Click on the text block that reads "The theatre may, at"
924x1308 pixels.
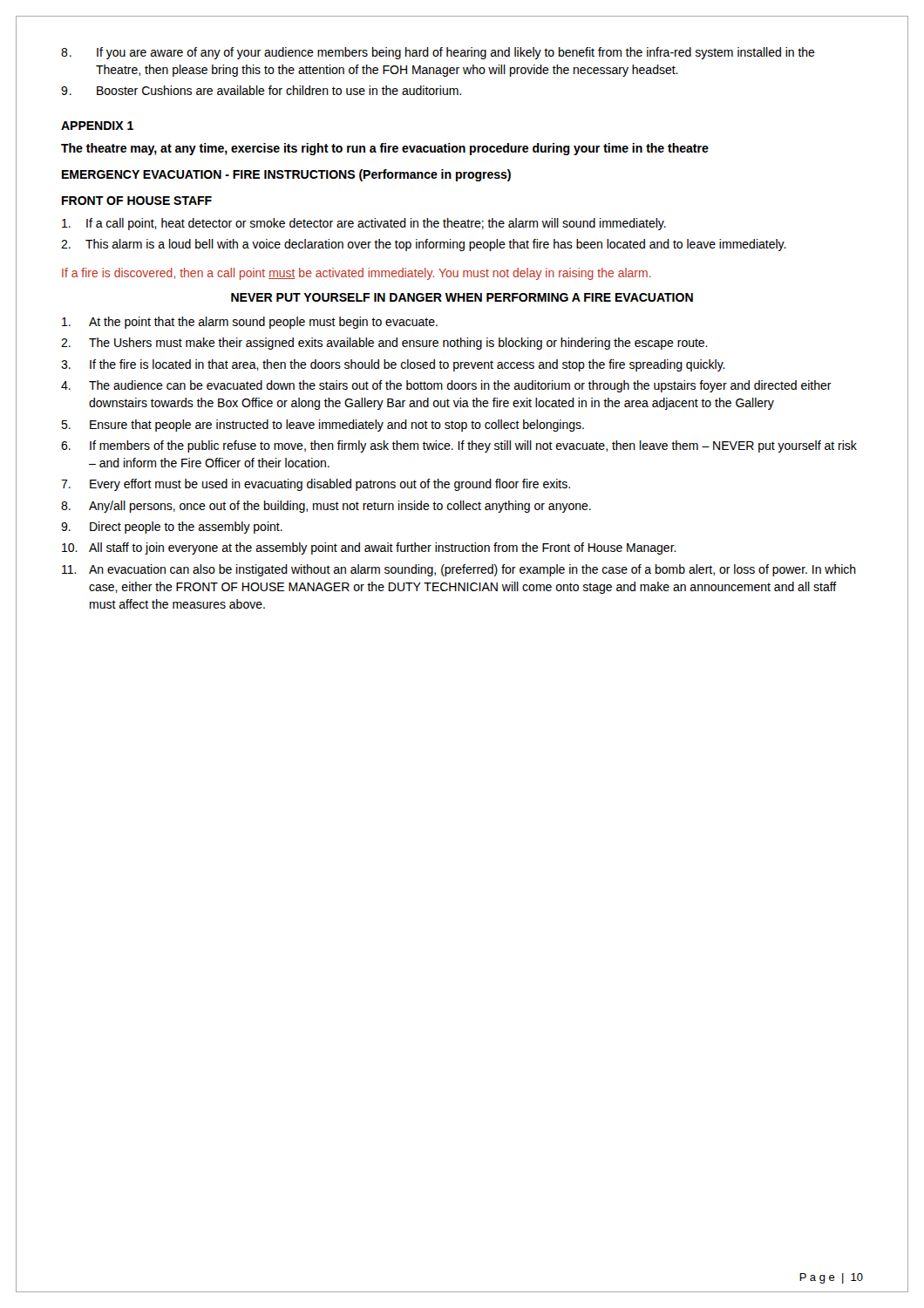coord(385,148)
